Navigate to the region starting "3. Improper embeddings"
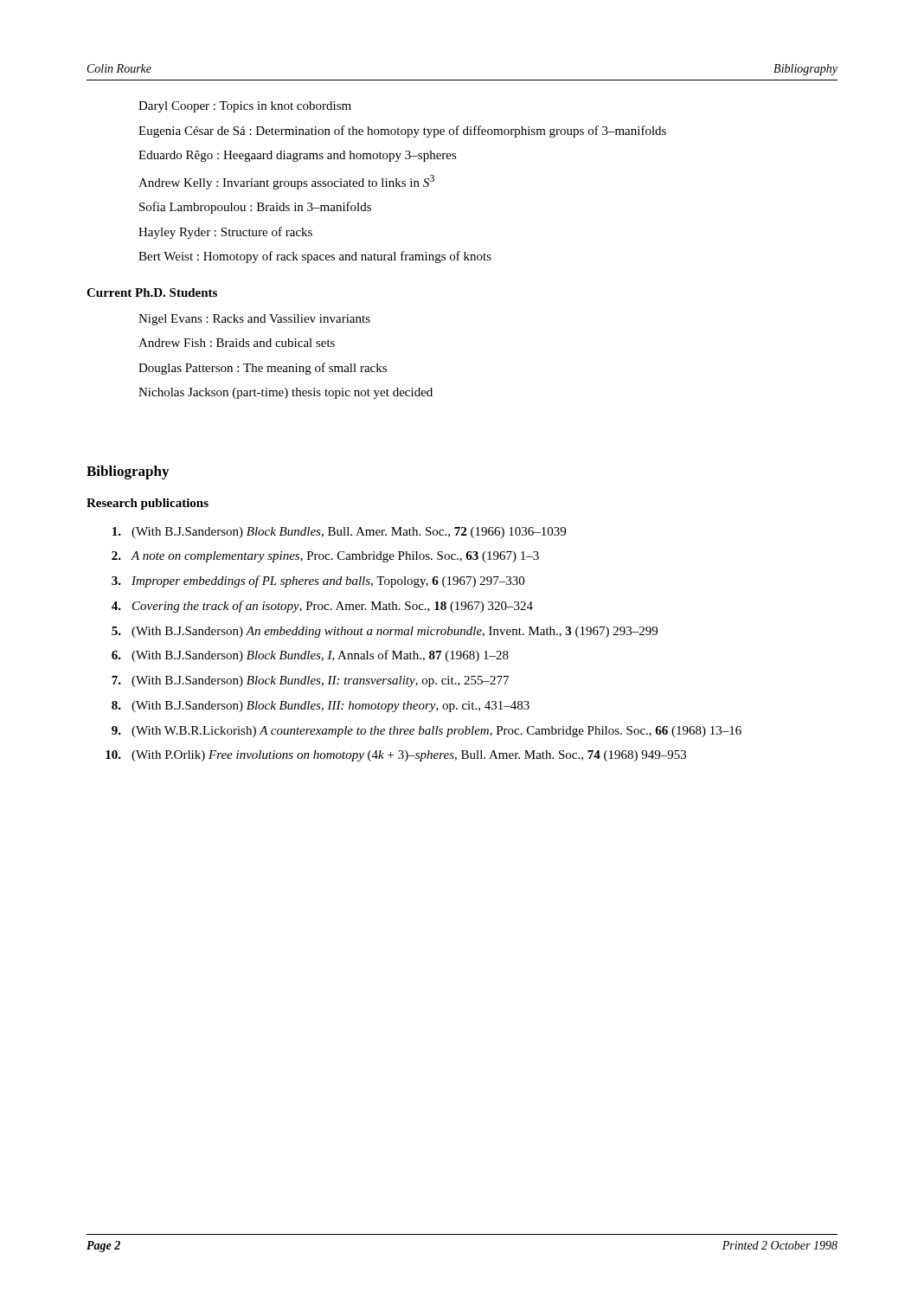924x1298 pixels. [x=462, y=581]
